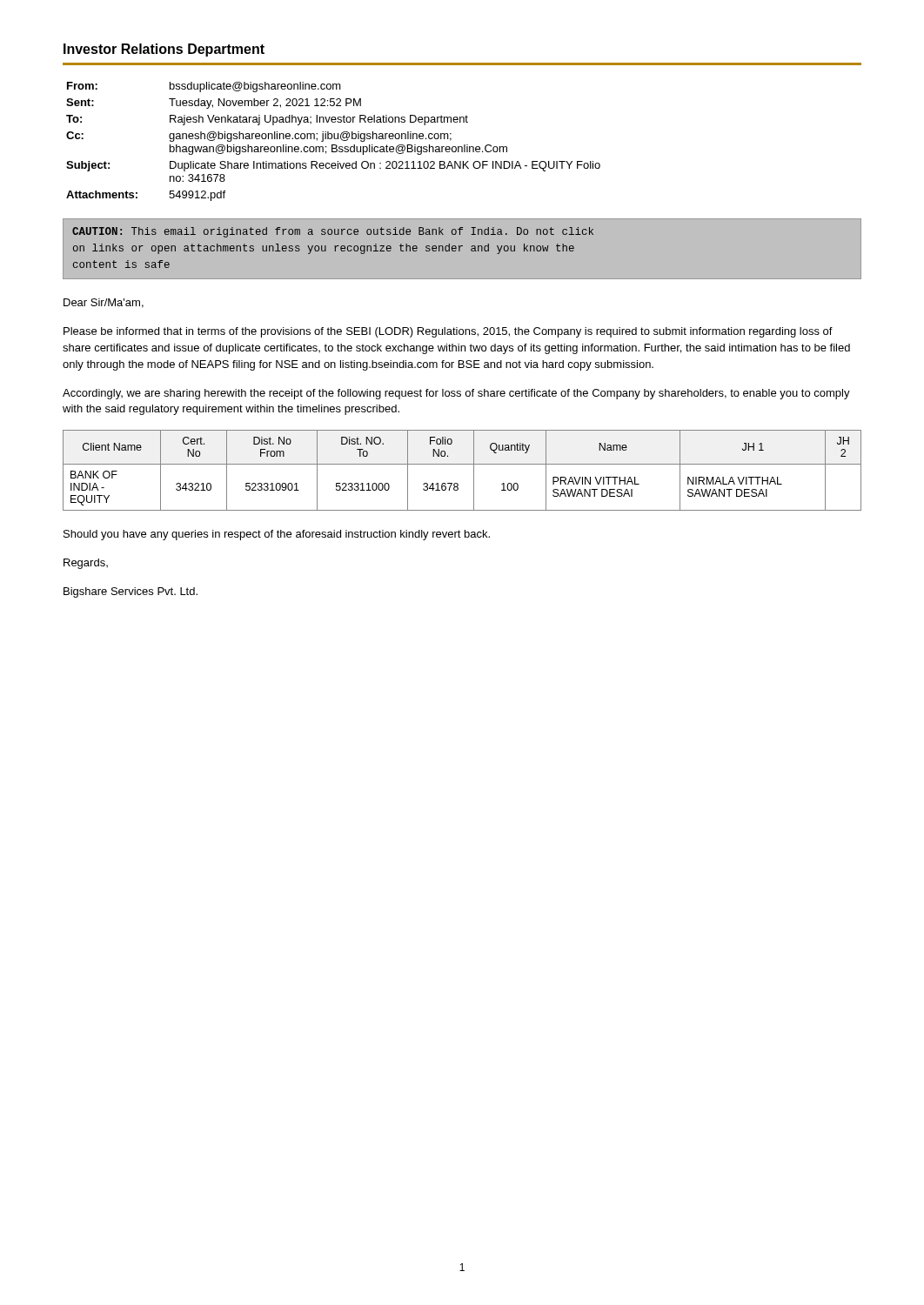Click on the region starting "CAUTION: This email originated from a source outside"
This screenshot has height=1305, width=924.
click(333, 249)
